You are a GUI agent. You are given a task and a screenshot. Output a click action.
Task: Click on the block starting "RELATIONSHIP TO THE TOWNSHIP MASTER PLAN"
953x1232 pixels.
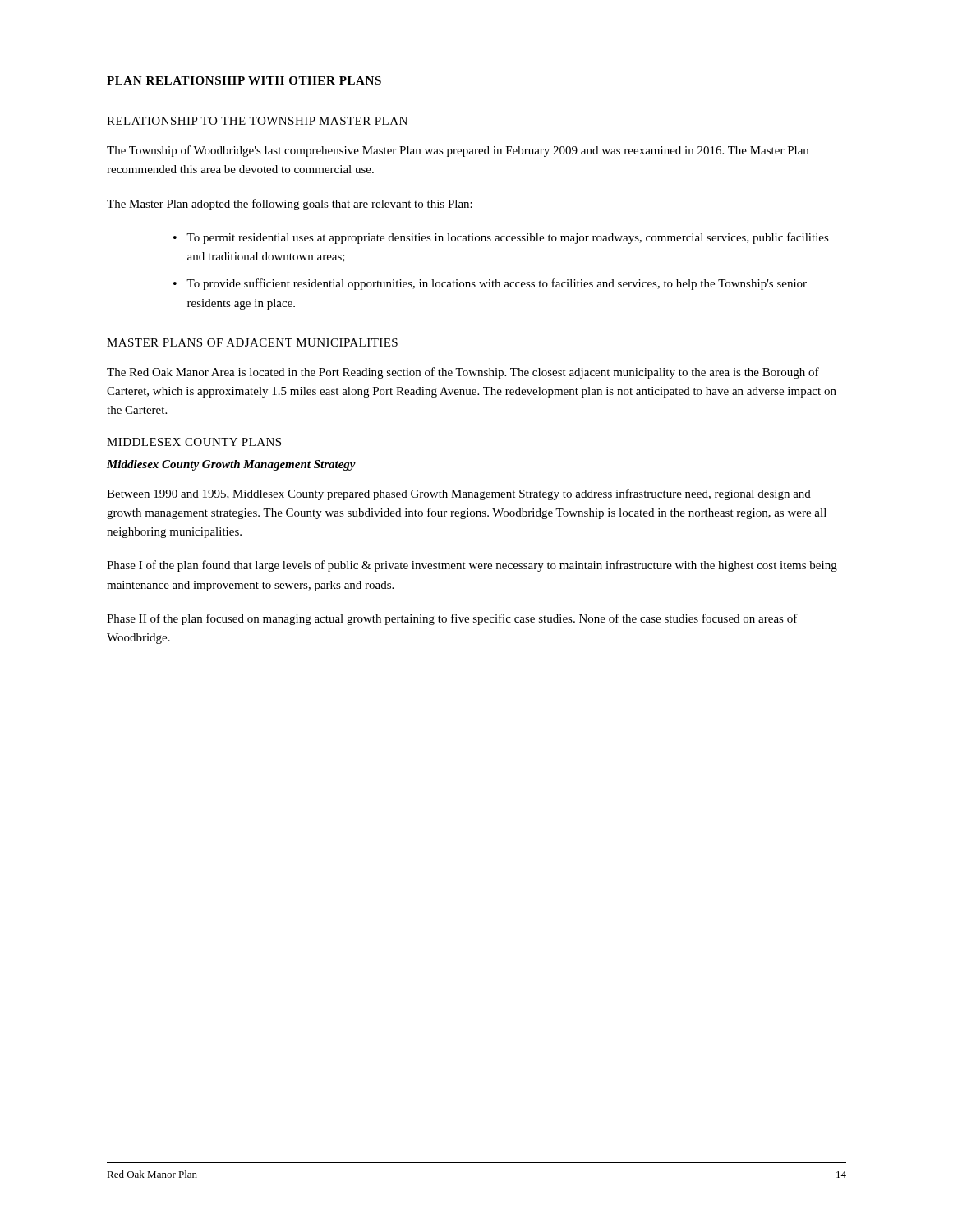click(x=258, y=121)
